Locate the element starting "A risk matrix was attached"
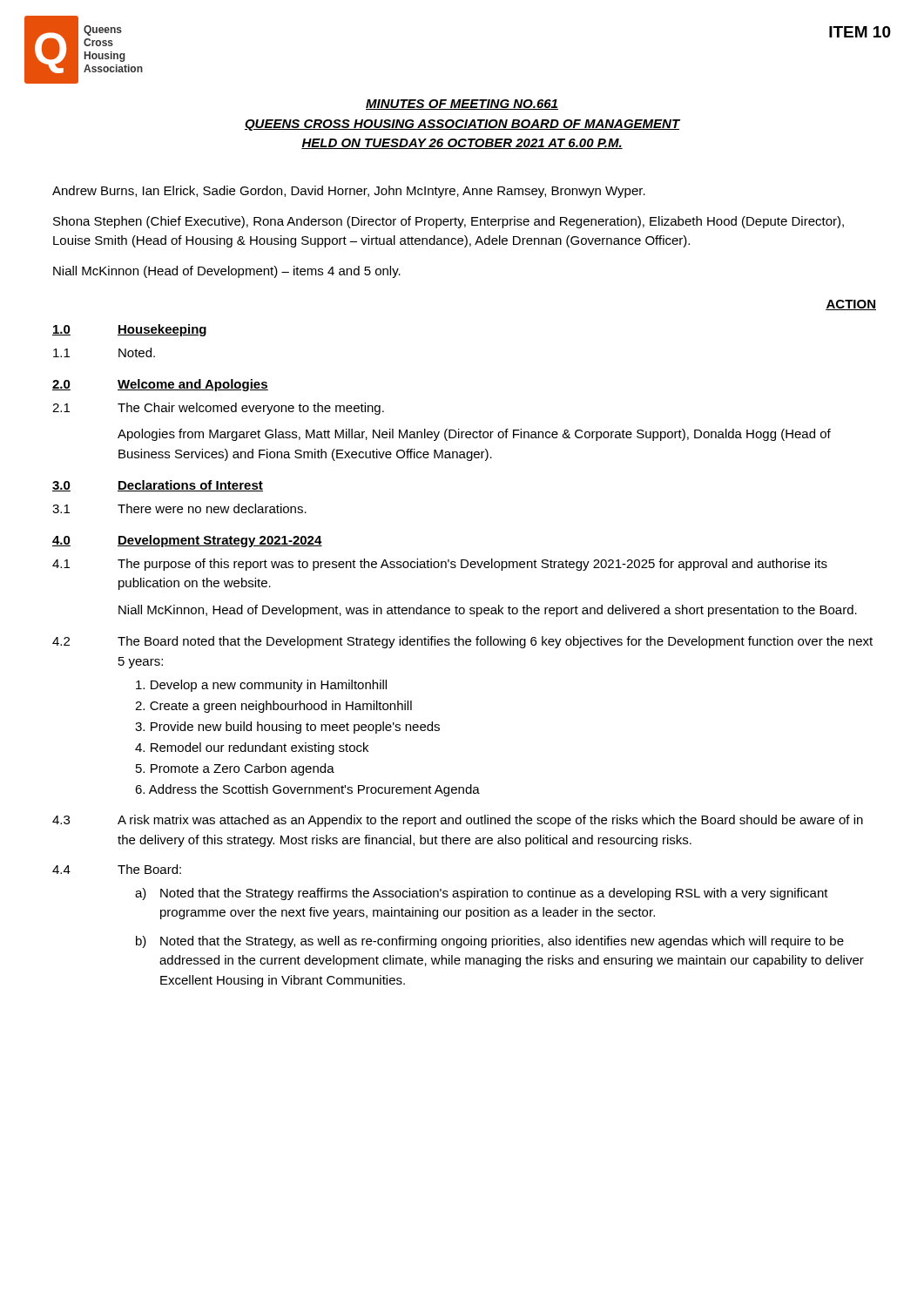The image size is (924, 1307). pyautogui.click(x=490, y=829)
